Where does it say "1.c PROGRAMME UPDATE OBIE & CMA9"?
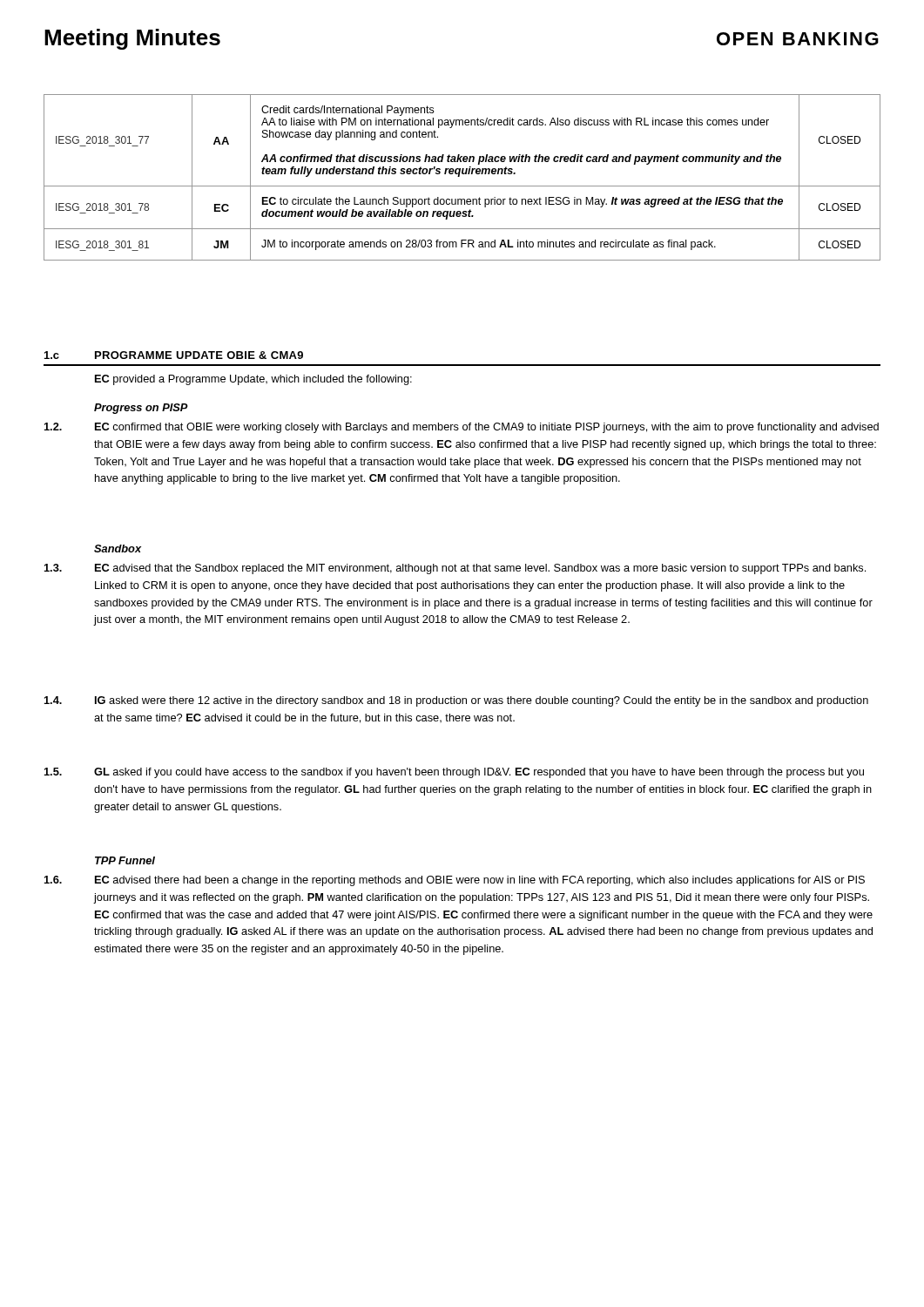 [174, 355]
